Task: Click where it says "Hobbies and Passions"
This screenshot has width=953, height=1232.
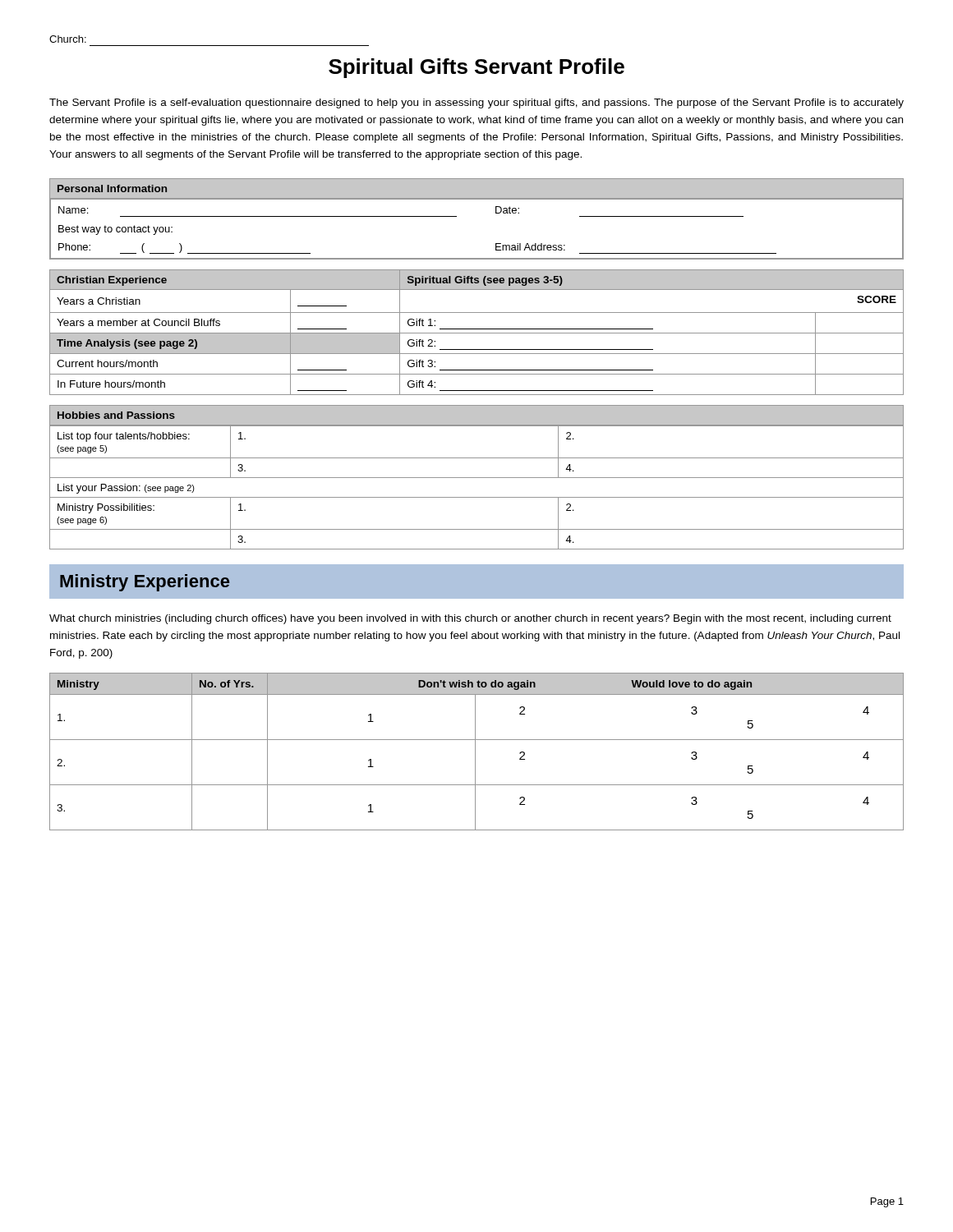Action: [116, 415]
